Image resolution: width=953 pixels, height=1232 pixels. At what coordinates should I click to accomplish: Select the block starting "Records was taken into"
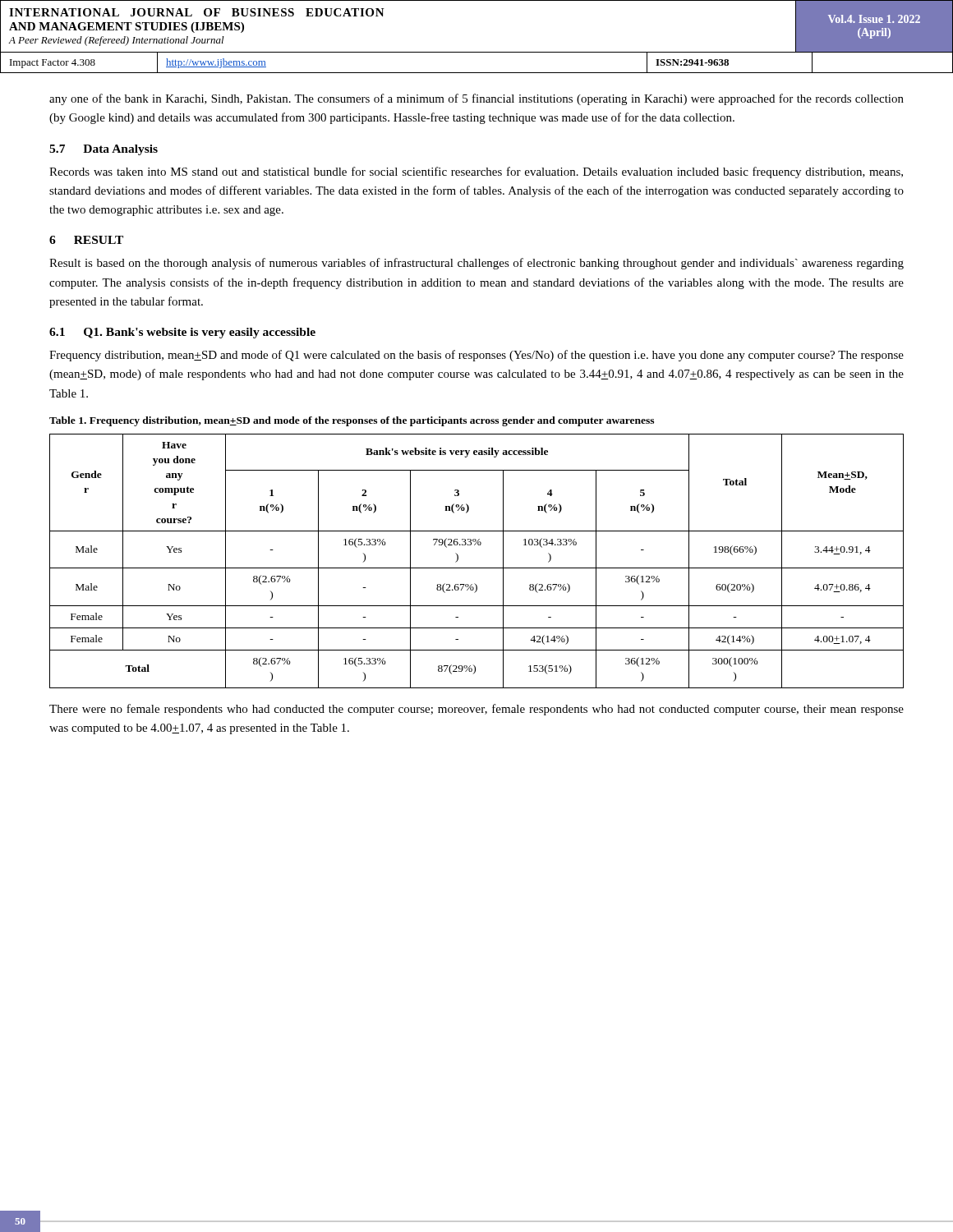(x=476, y=190)
